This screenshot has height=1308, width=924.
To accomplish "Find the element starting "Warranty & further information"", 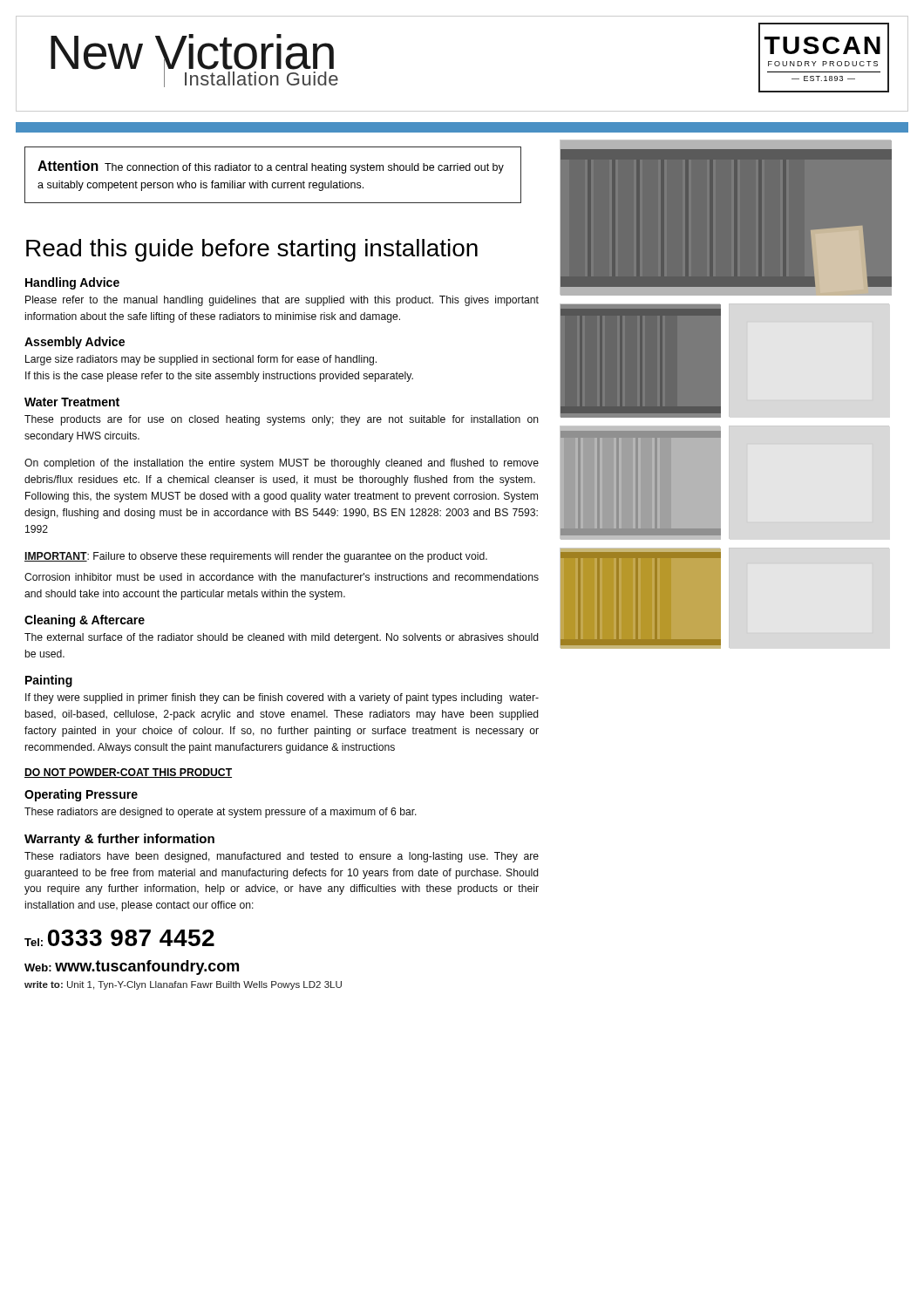I will point(120,838).
